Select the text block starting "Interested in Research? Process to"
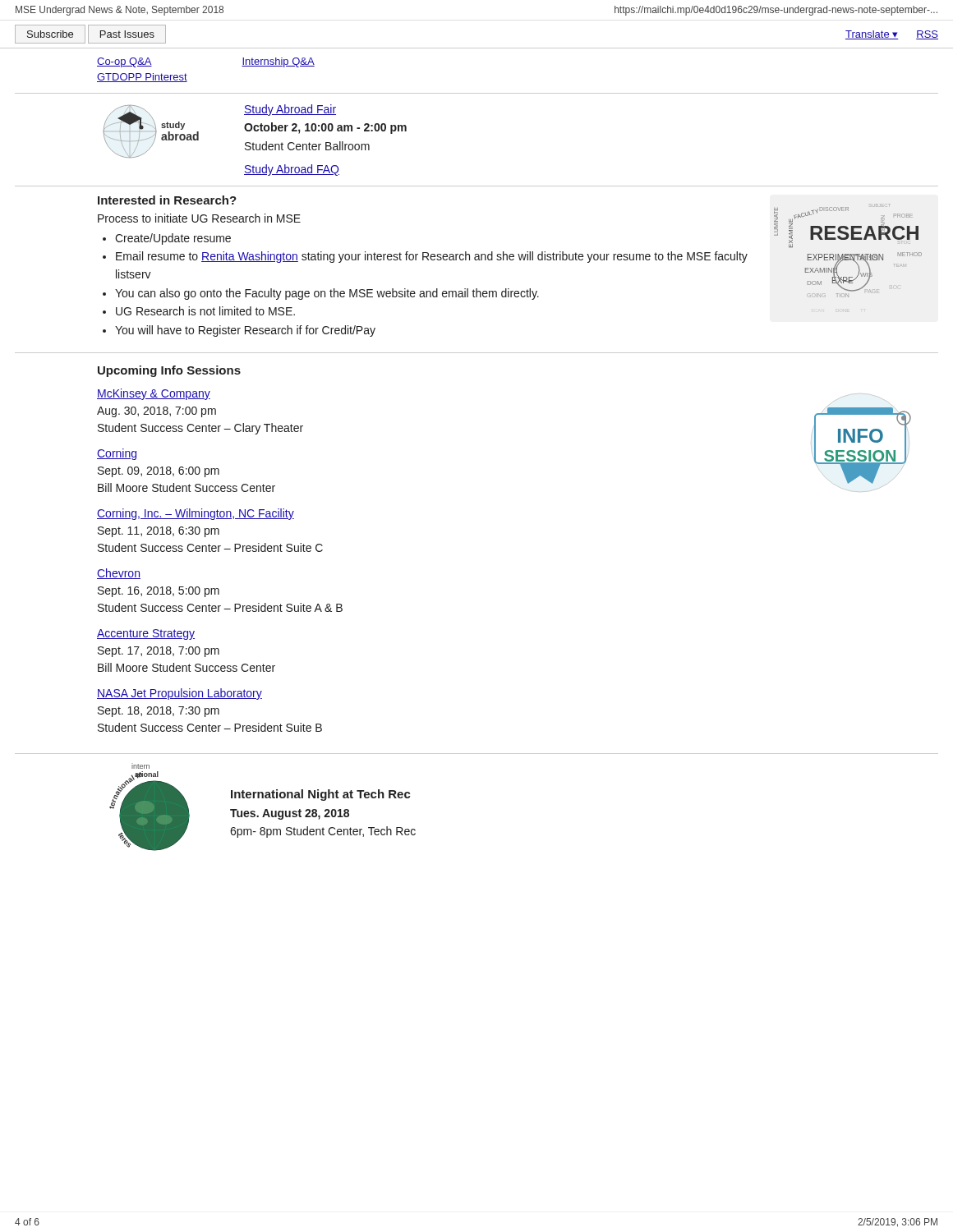953x1232 pixels. 424,266
